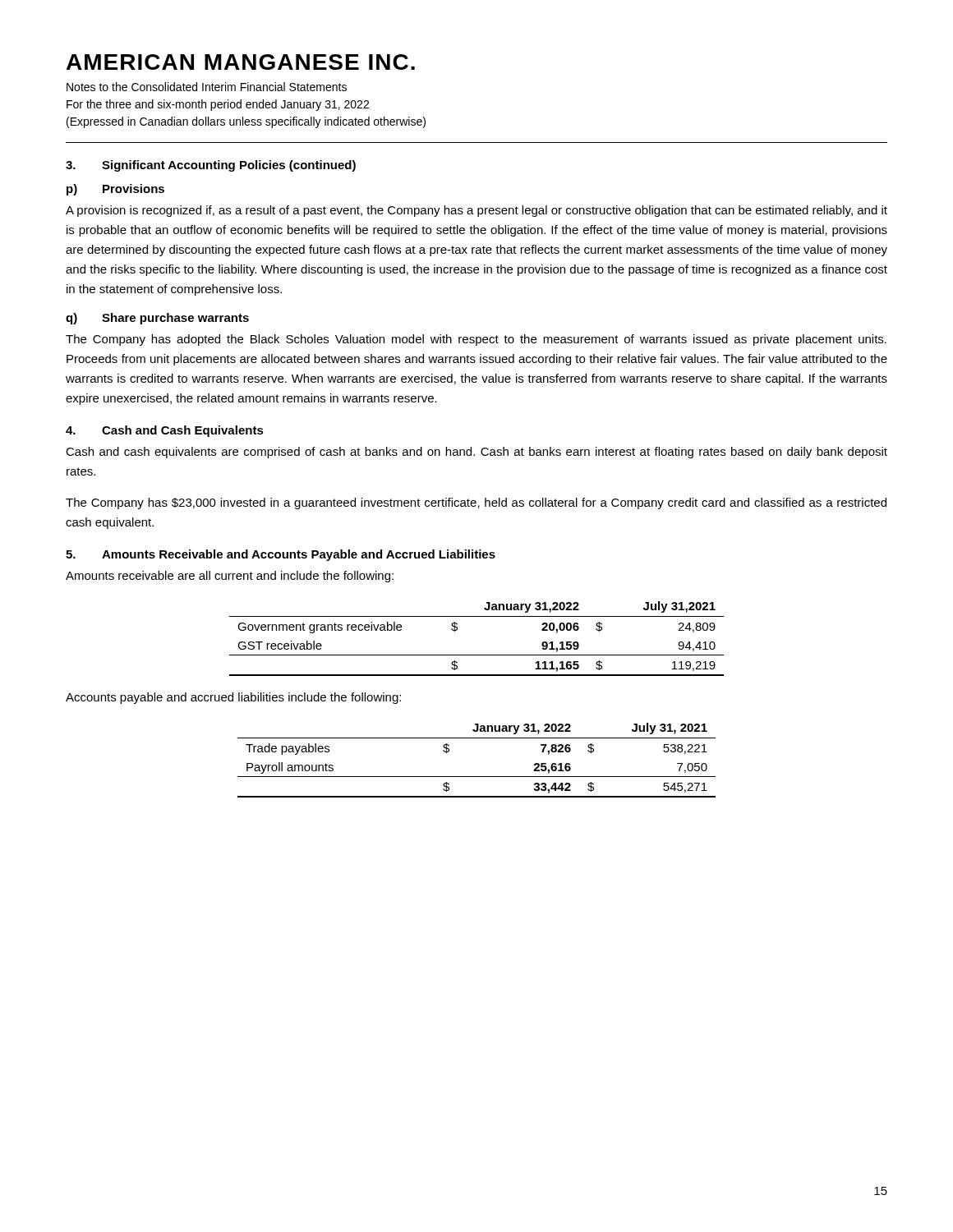Find the text block that reads "Notes to the Consolidated Interim Financial Statements For"

pos(207,87)
